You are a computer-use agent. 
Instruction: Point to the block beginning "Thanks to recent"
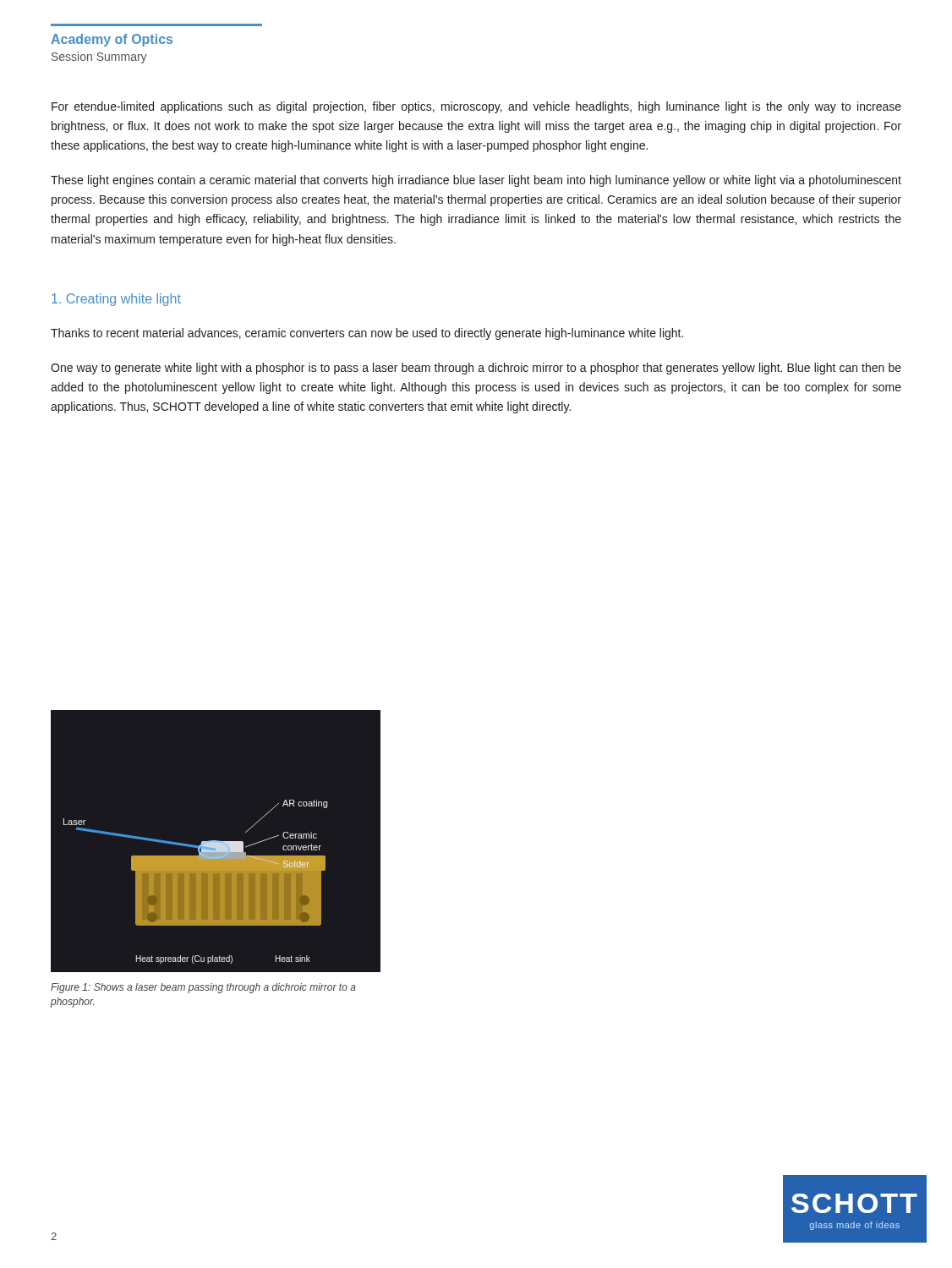coord(368,333)
